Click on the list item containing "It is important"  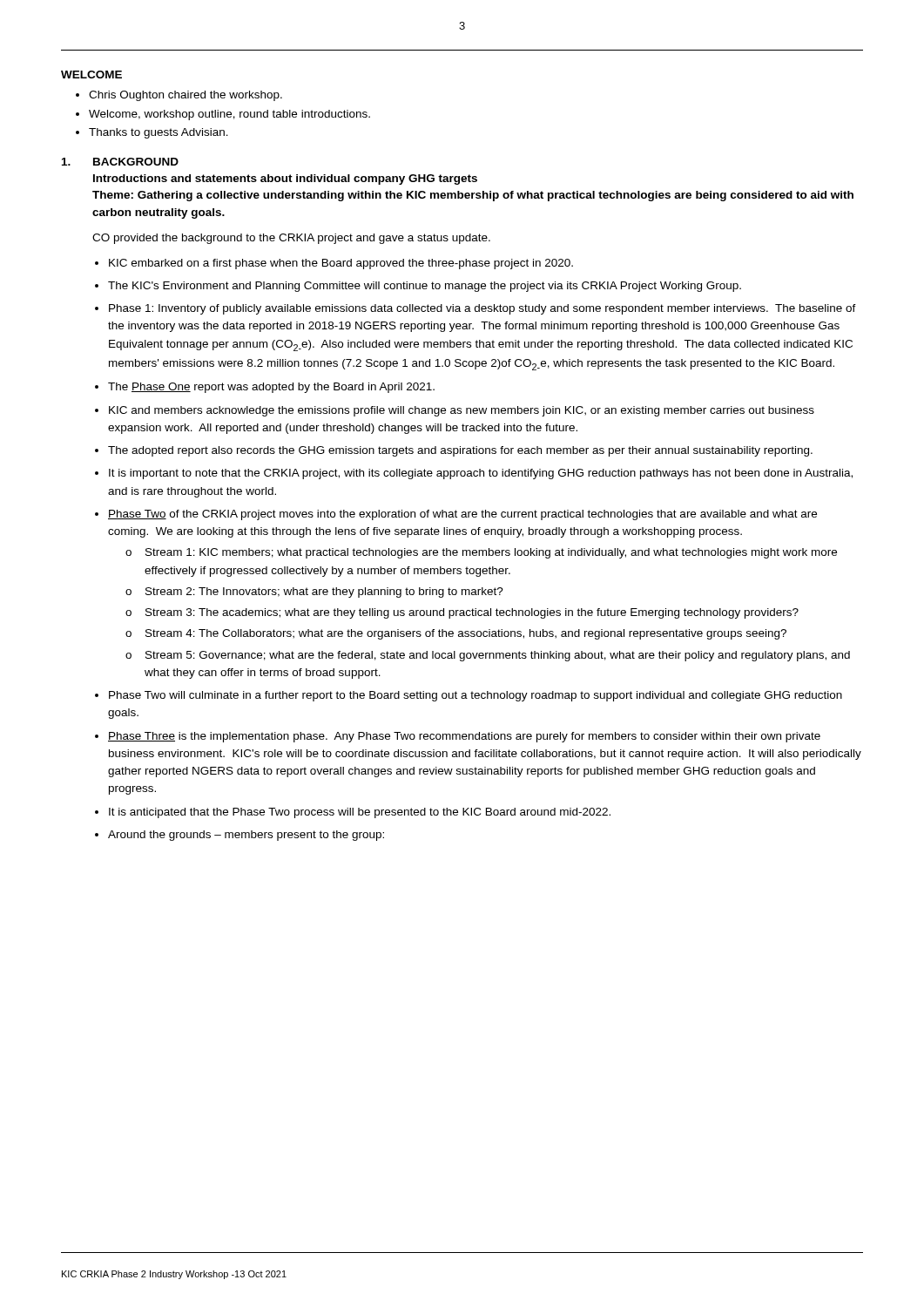481,482
